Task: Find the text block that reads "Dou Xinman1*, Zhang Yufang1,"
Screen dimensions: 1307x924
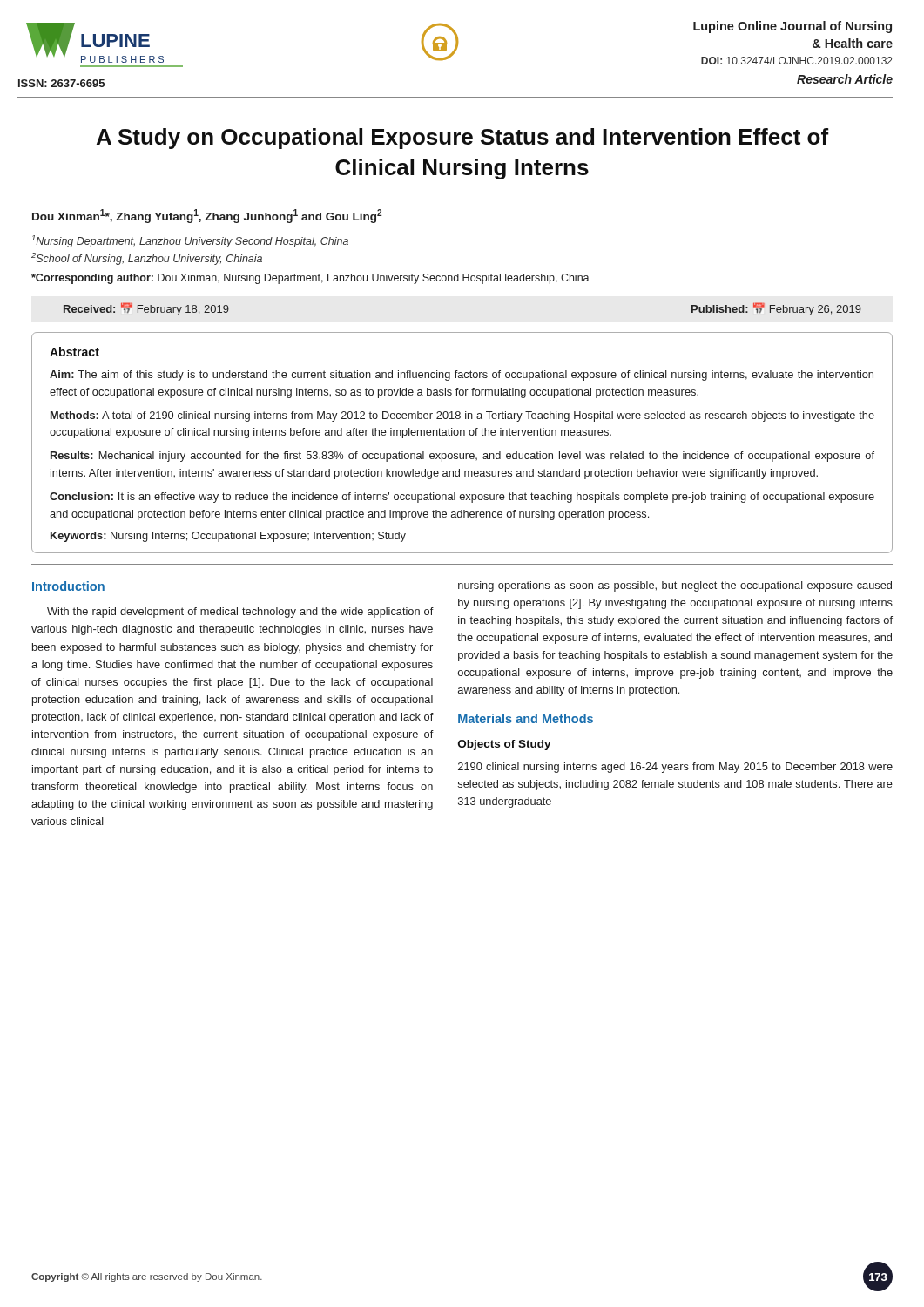Action: (207, 216)
